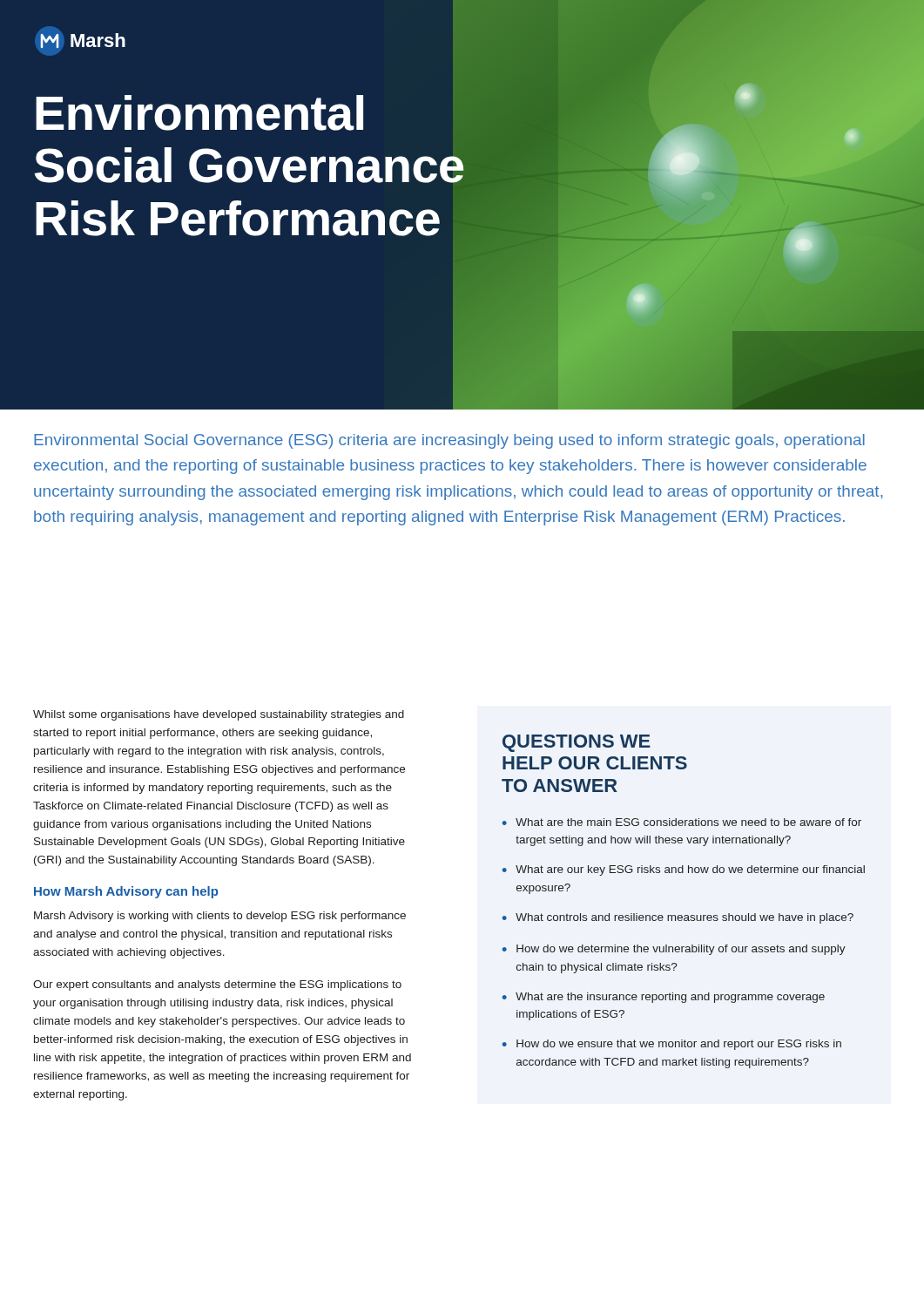The height and width of the screenshot is (1307, 924).
Task: Navigate to the text block starting "• How do we ensure that we monitor"
Action: coord(684,1053)
